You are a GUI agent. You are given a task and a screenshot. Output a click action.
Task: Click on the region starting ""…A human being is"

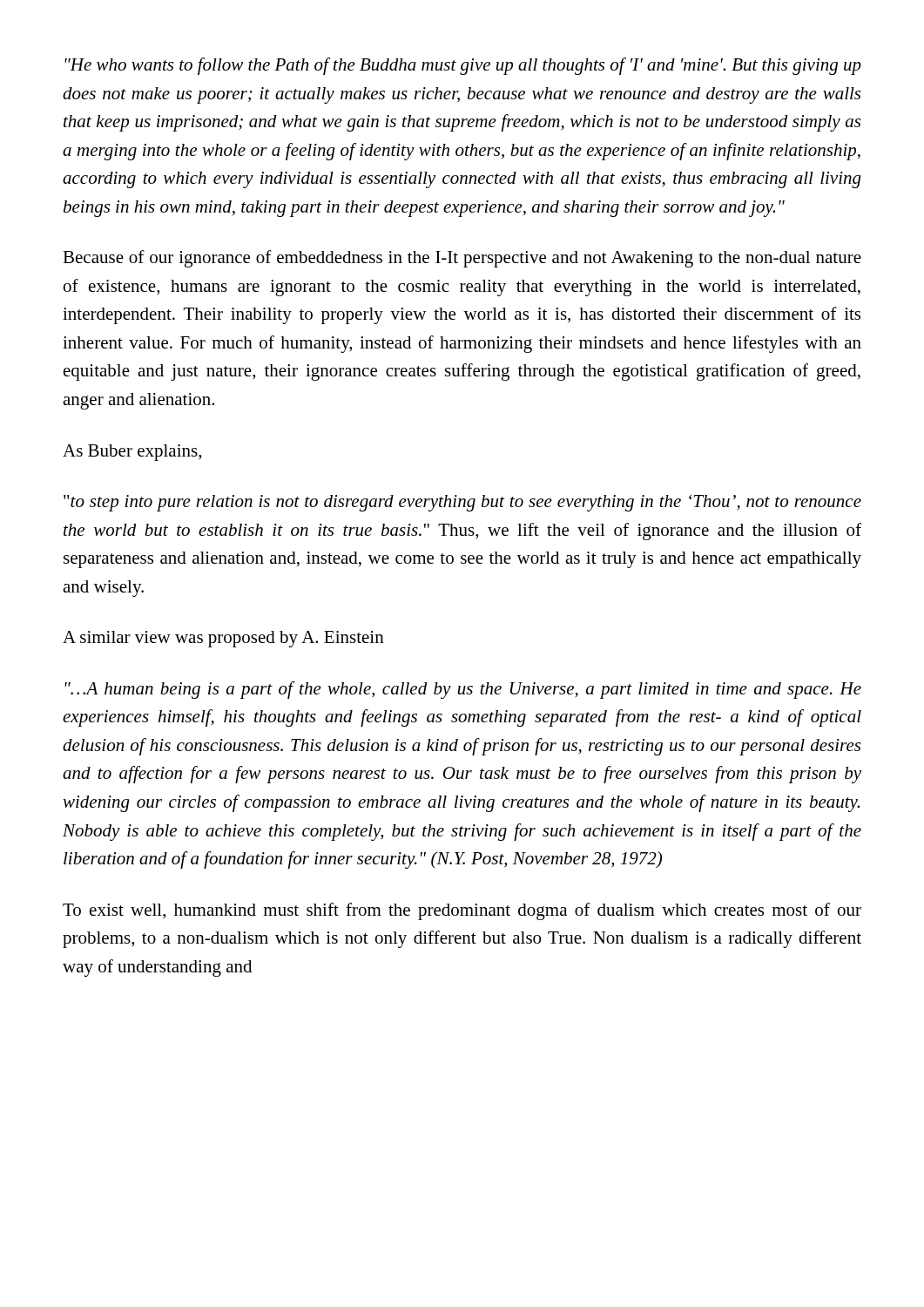[x=462, y=773]
